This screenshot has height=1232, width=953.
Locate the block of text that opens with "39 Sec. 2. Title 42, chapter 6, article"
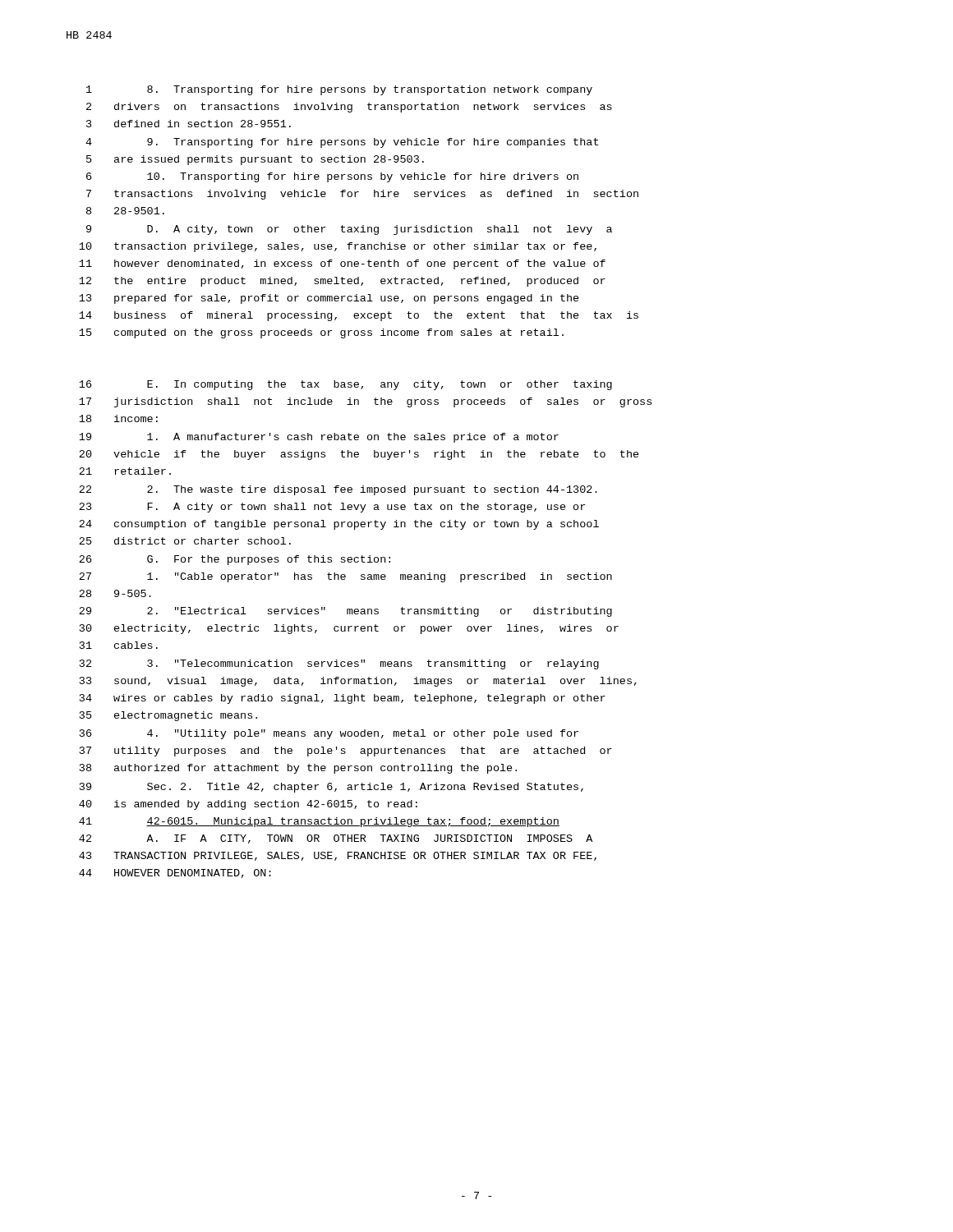pos(476,797)
